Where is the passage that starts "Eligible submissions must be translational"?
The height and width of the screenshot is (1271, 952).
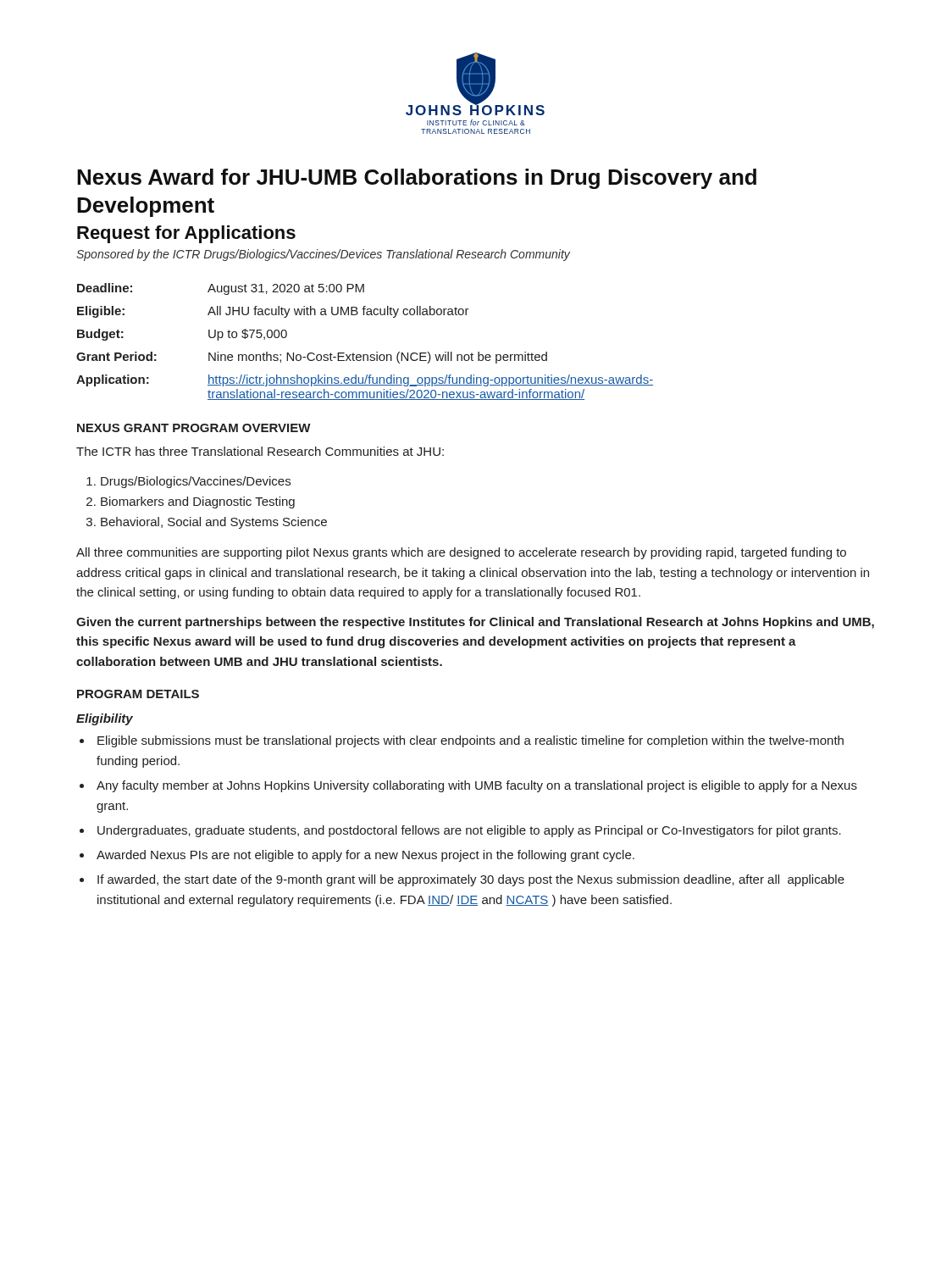[x=470, y=750]
